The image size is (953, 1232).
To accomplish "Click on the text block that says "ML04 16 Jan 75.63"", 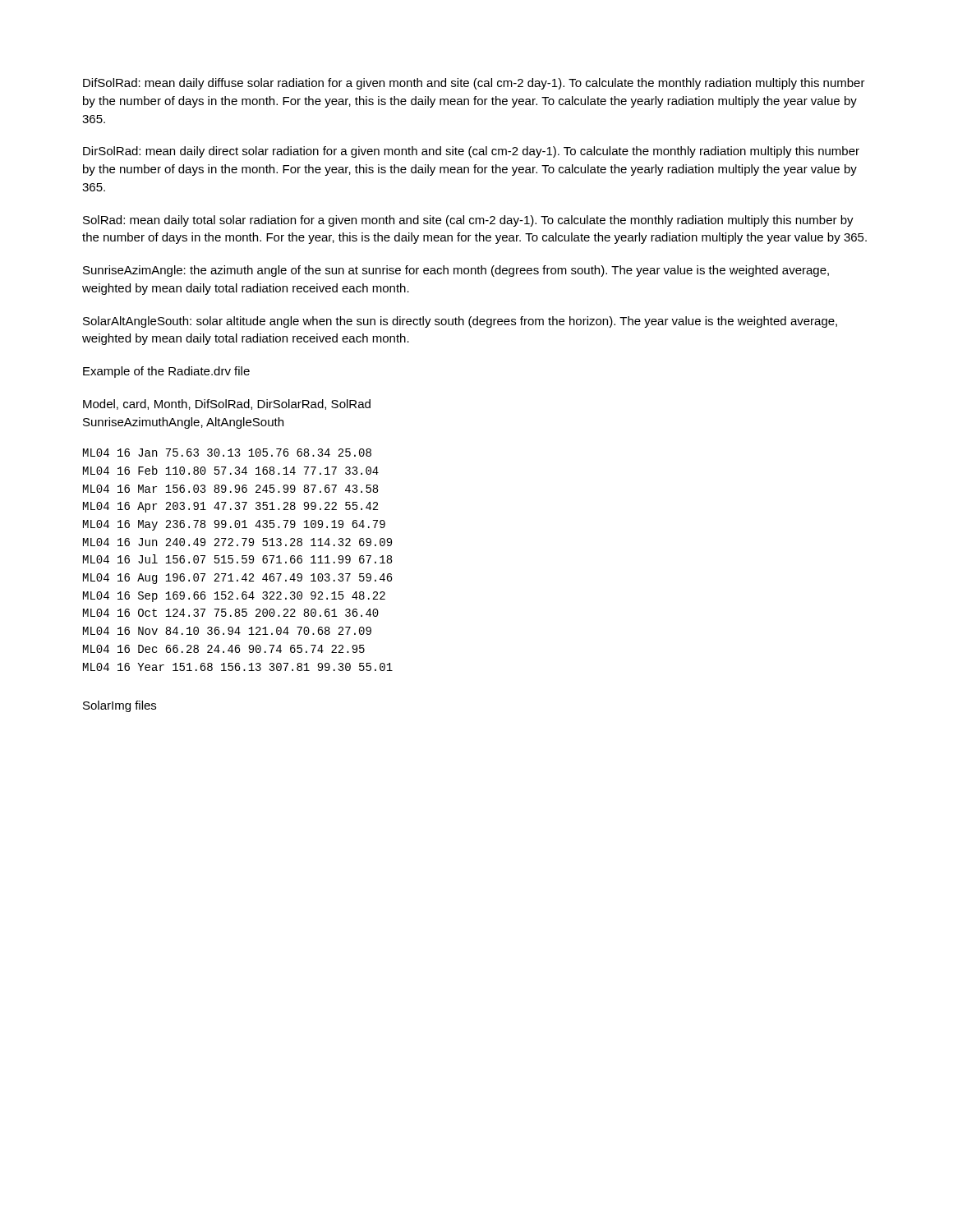I will [237, 560].
